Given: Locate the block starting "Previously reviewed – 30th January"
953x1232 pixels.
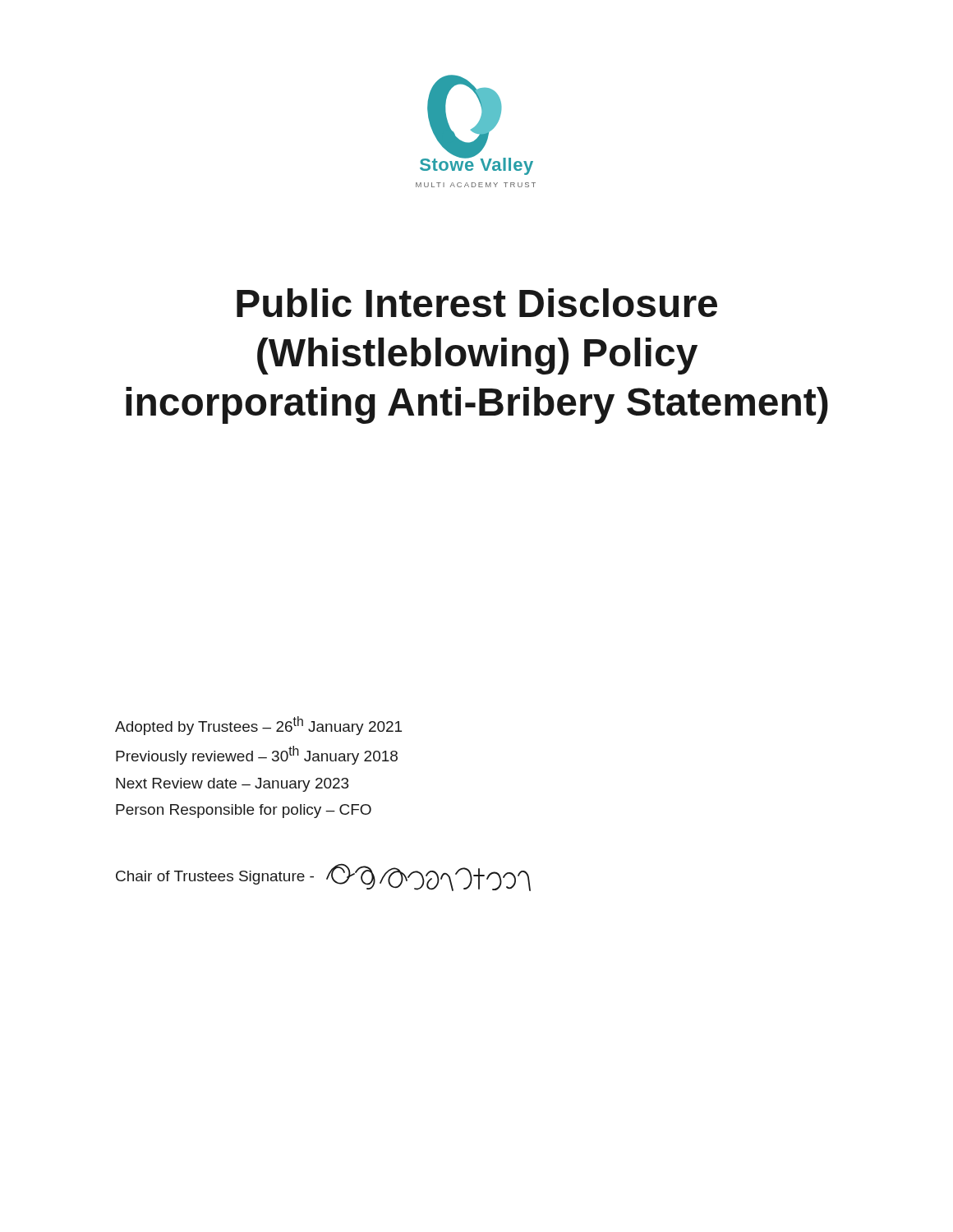Looking at the screenshot, I should click(259, 755).
